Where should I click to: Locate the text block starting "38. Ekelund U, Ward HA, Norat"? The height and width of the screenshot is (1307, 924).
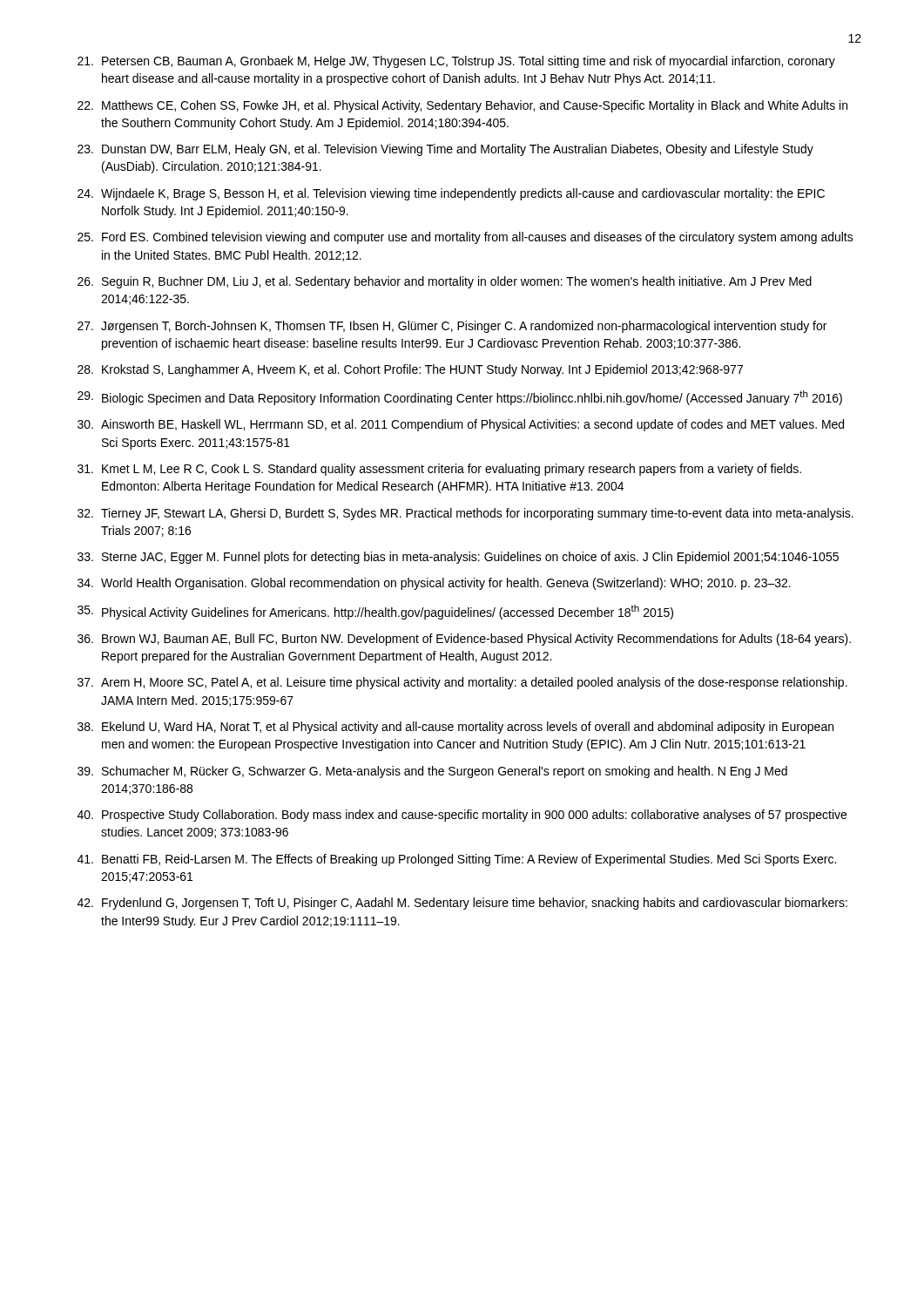click(462, 736)
